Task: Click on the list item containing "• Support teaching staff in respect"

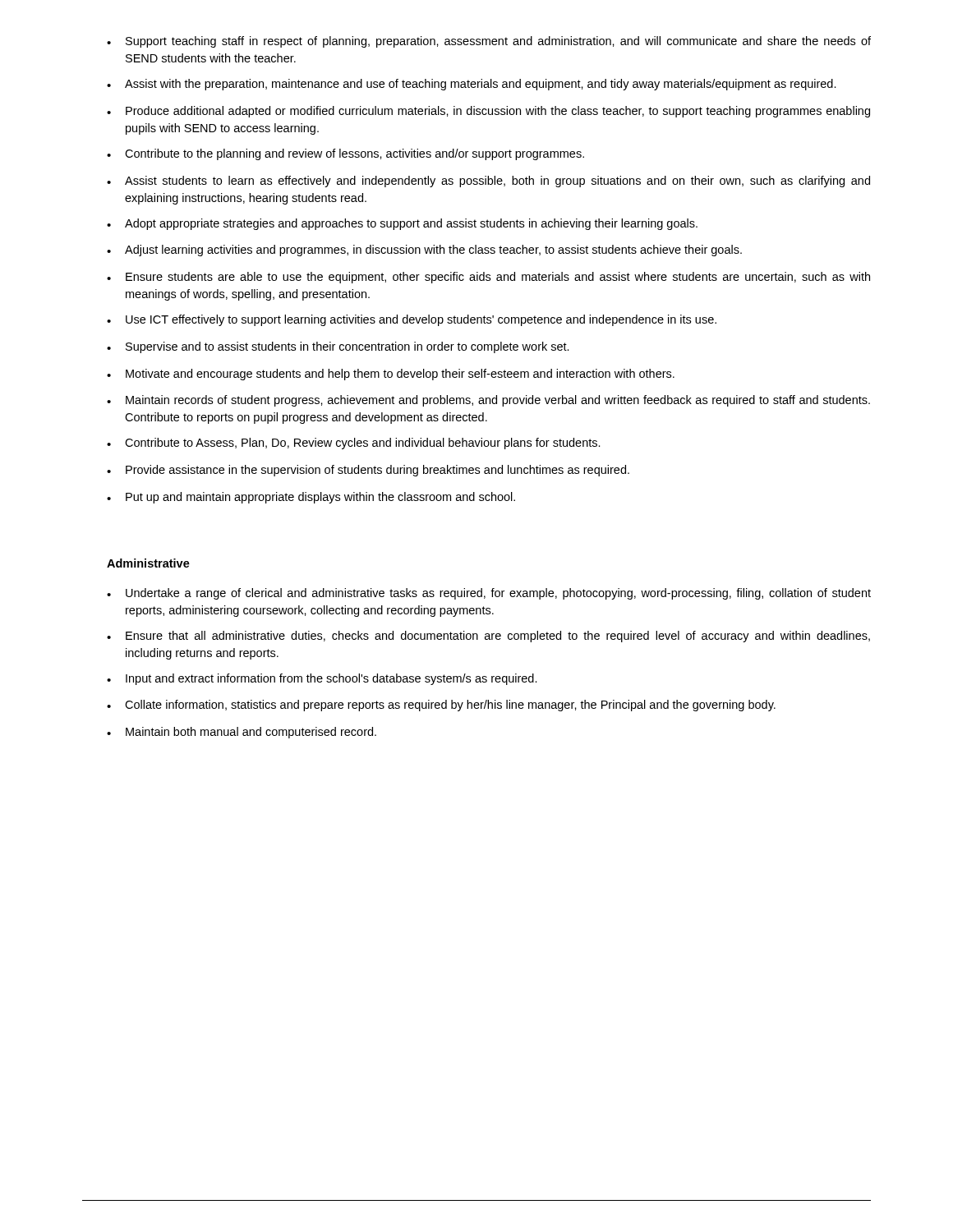Action: [x=489, y=50]
